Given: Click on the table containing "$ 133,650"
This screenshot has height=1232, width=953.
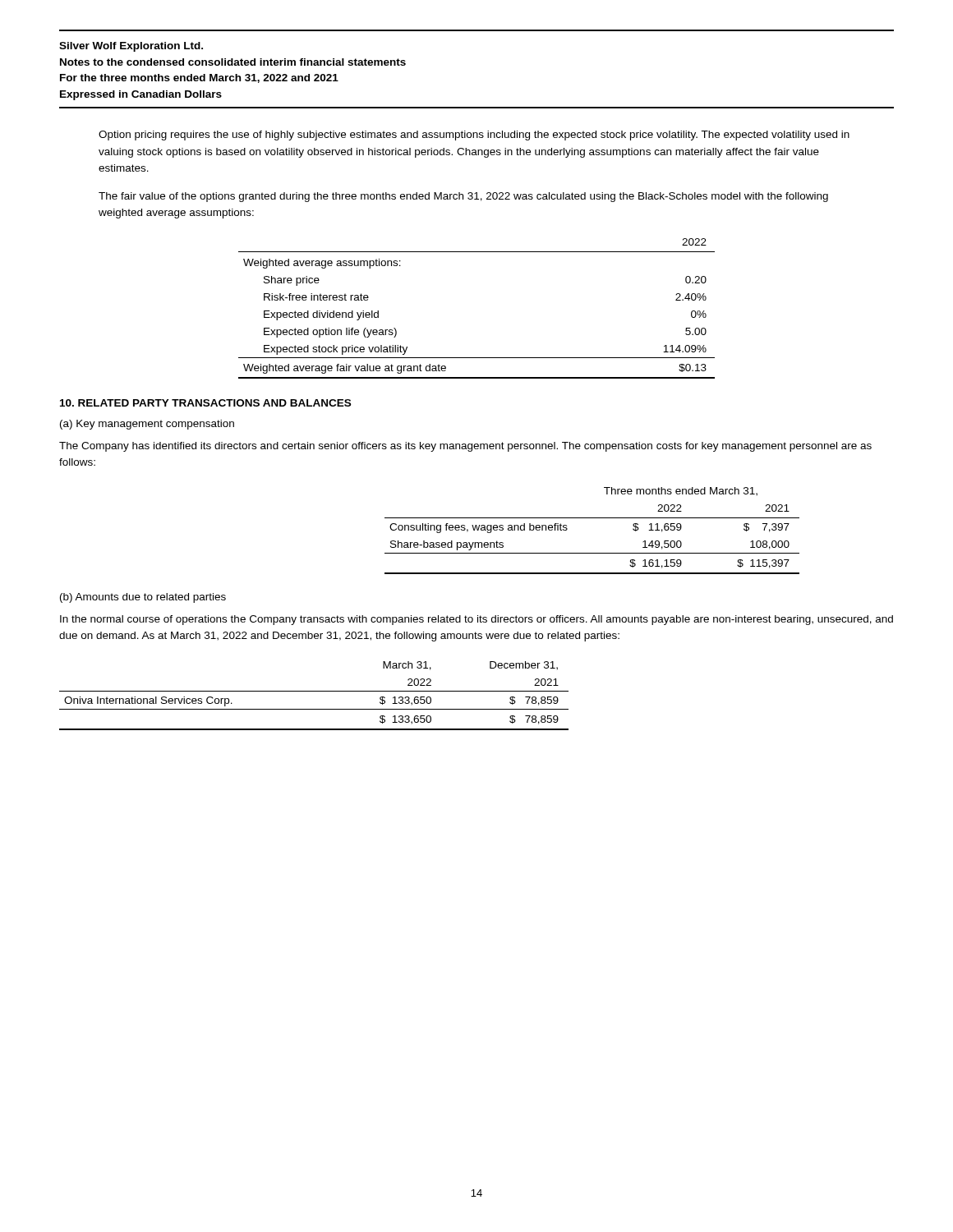Looking at the screenshot, I should pyautogui.click(x=476, y=693).
